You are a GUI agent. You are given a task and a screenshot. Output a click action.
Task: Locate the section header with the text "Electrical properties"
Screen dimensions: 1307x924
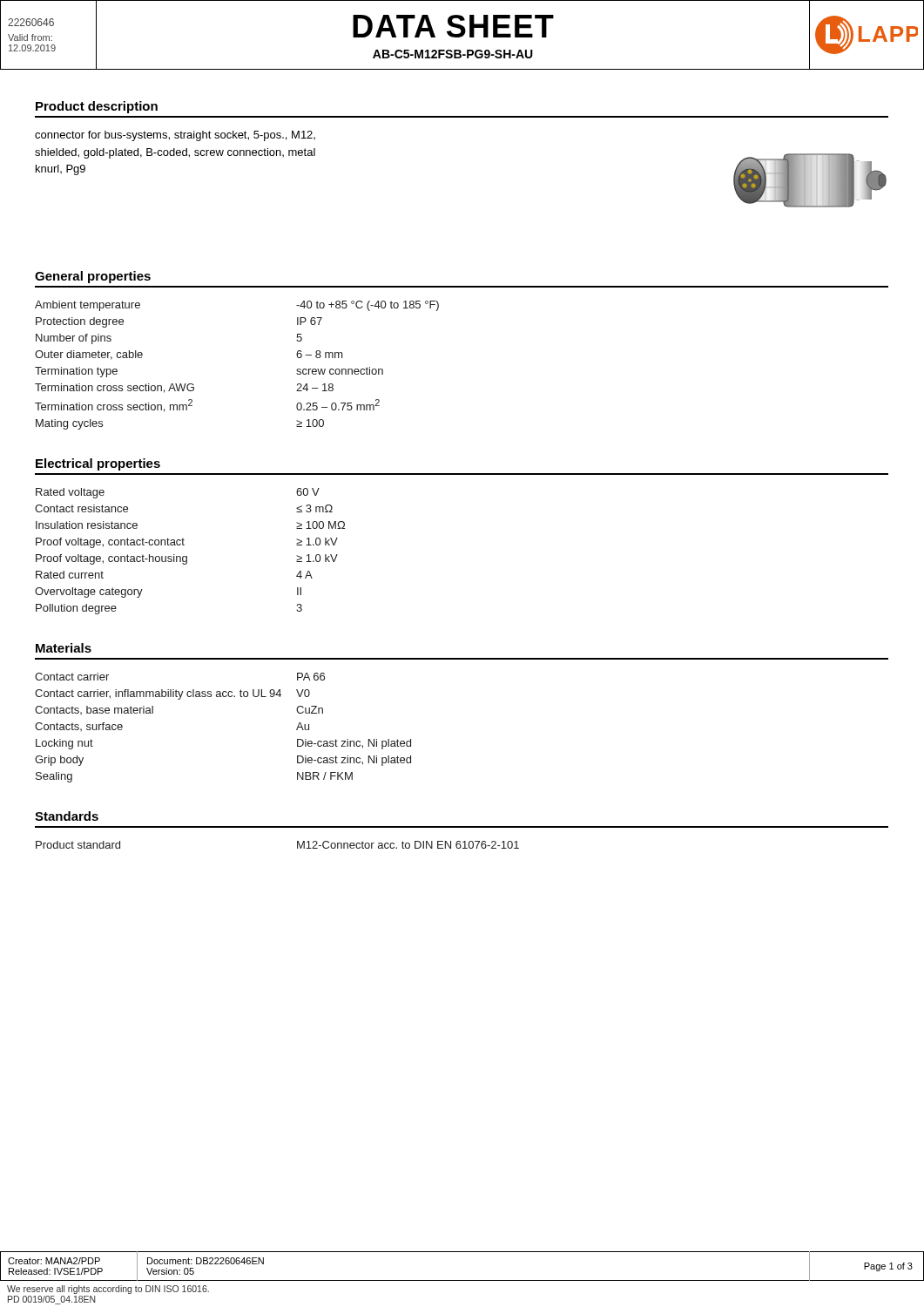coord(98,463)
